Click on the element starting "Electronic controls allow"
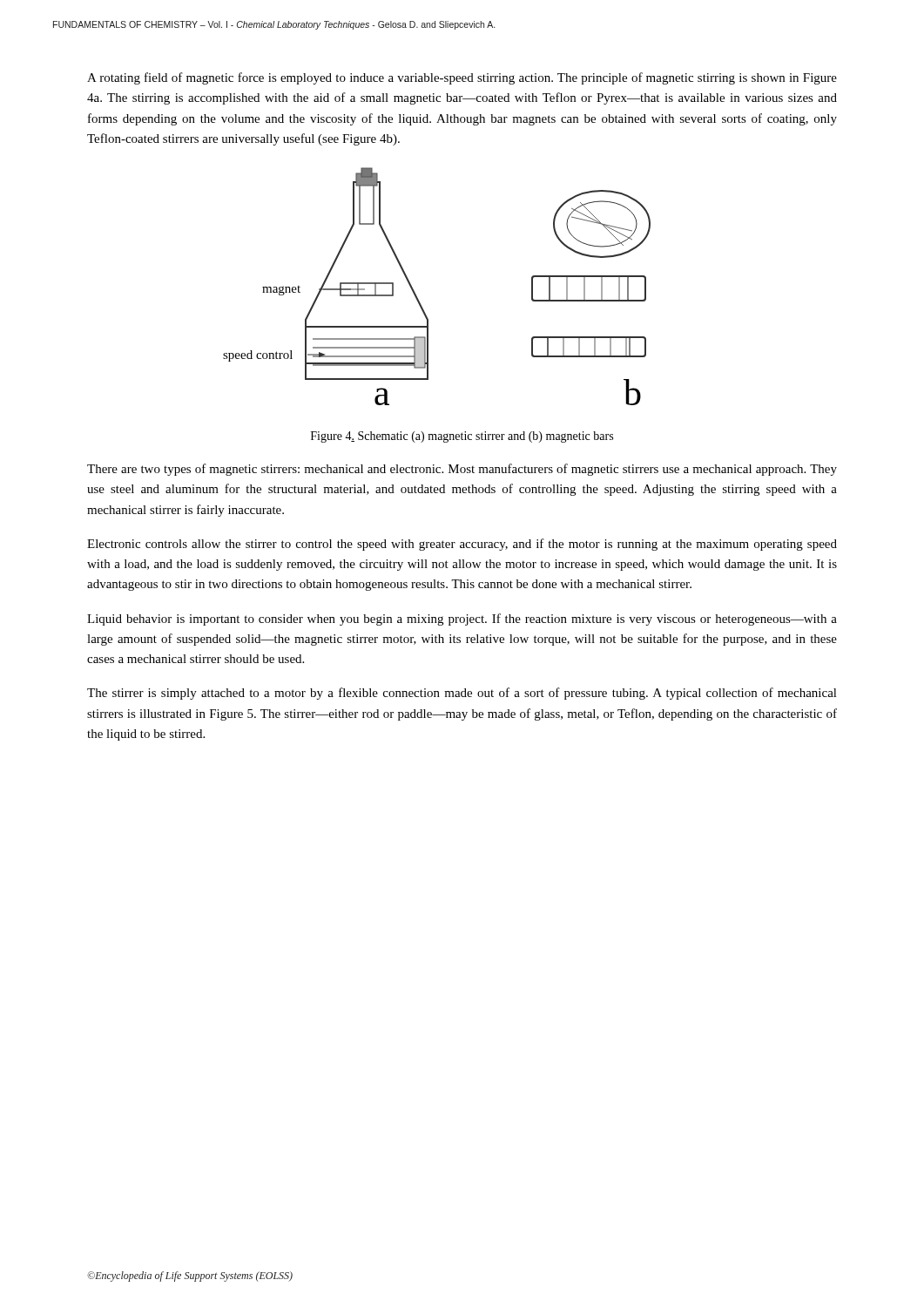This screenshot has width=924, height=1307. point(462,564)
